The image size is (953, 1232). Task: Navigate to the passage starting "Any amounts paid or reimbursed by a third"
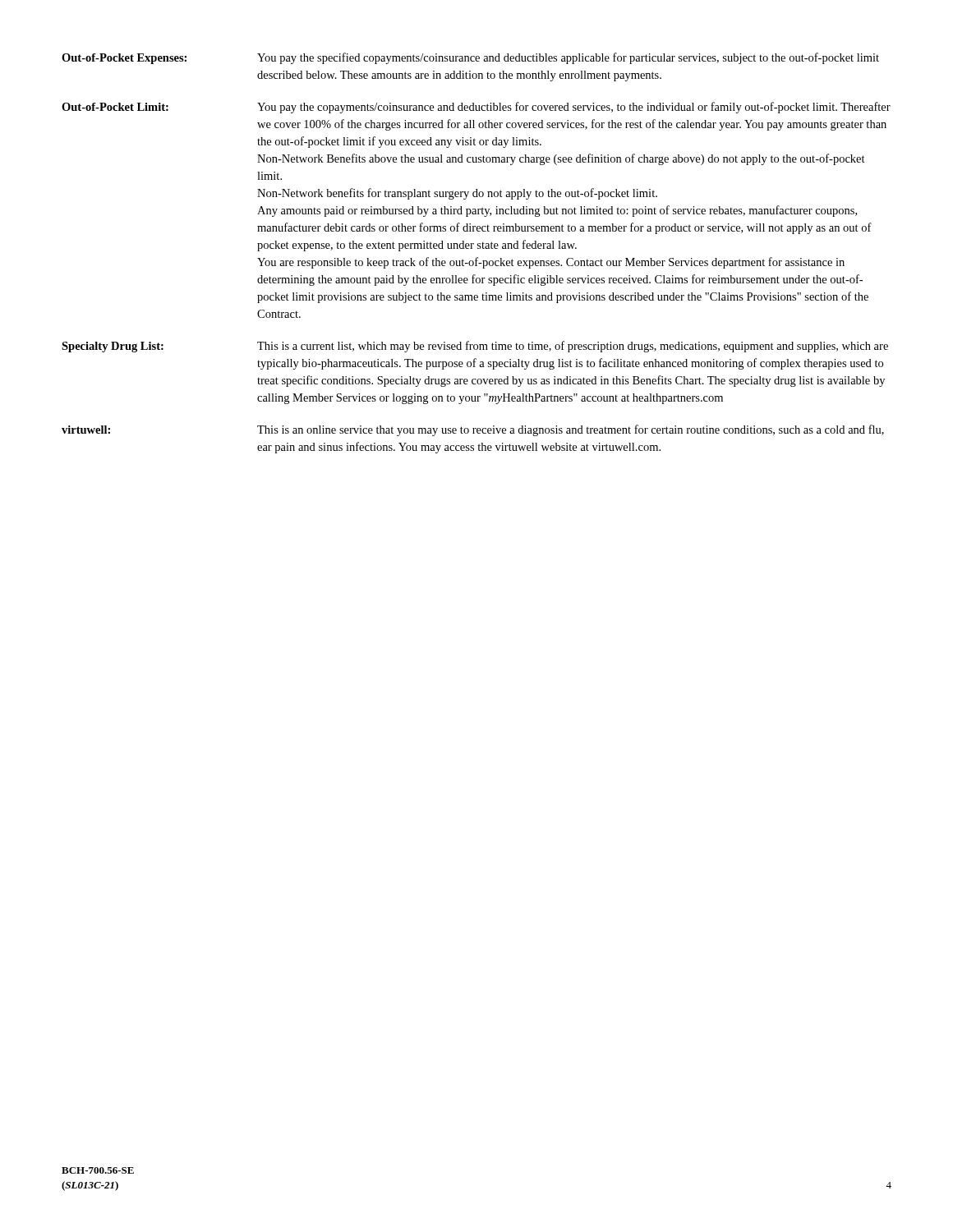click(x=574, y=228)
